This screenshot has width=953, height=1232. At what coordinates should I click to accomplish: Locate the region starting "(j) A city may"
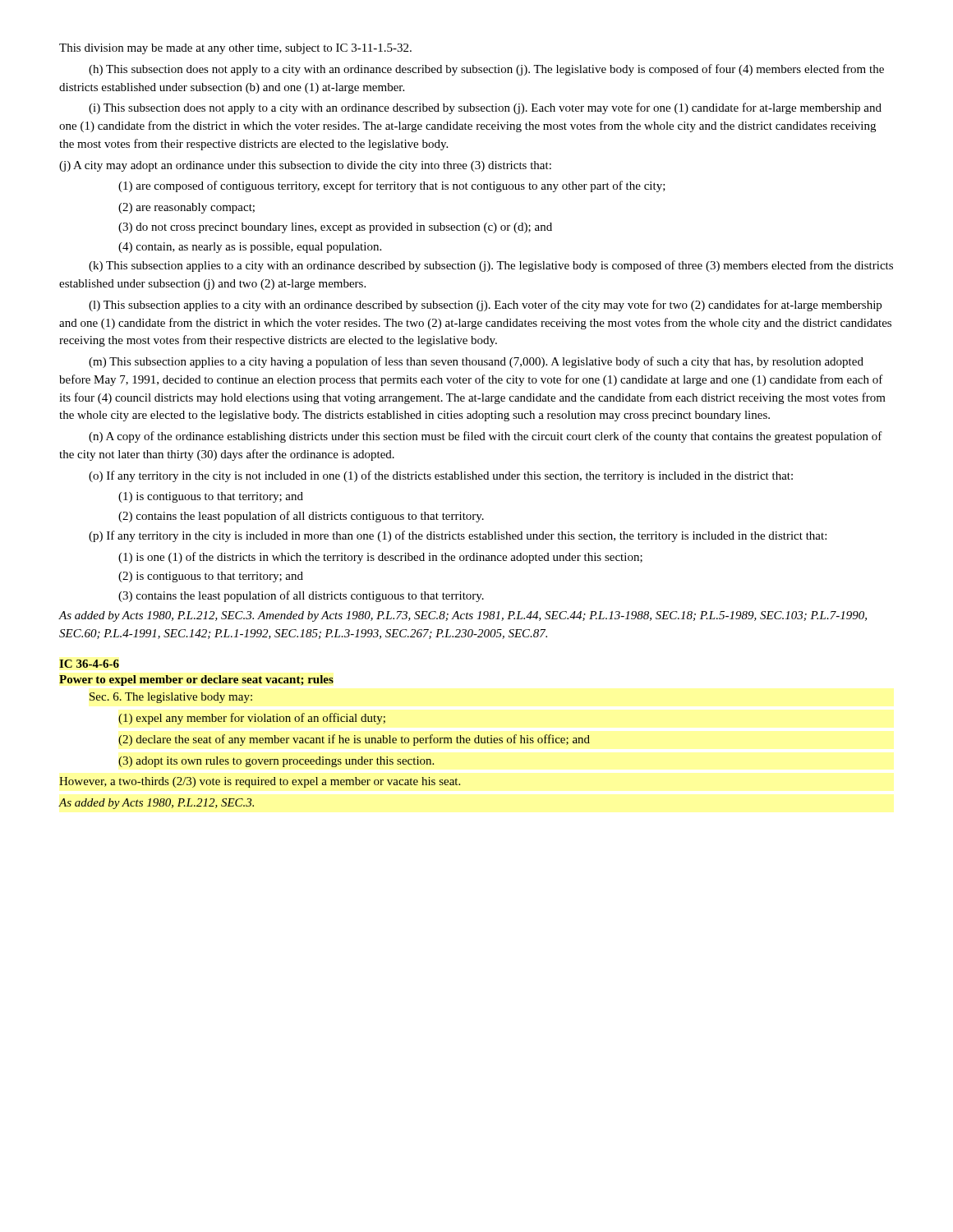pyautogui.click(x=476, y=165)
